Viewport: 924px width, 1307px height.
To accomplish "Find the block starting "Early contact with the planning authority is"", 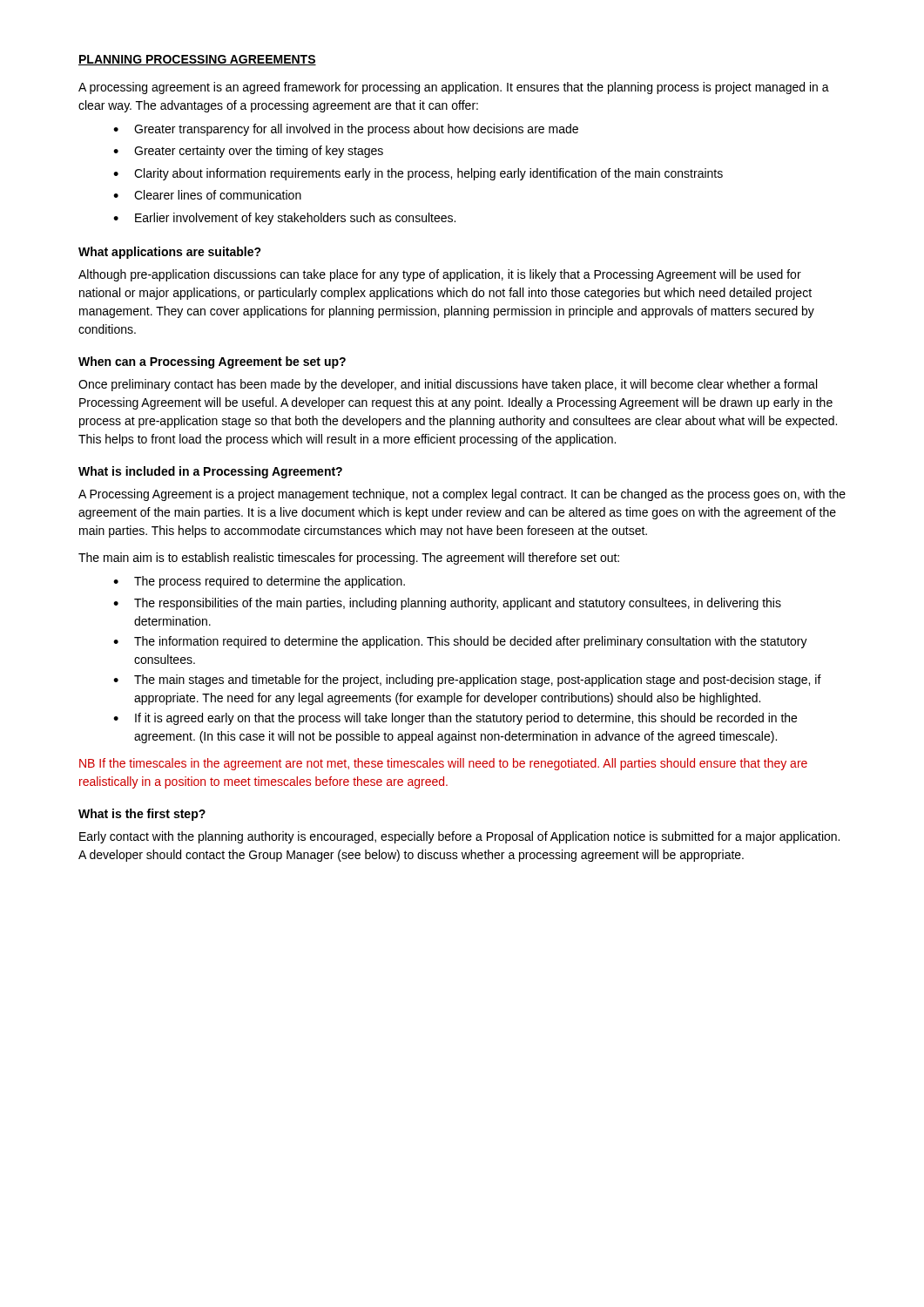I will 460,846.
